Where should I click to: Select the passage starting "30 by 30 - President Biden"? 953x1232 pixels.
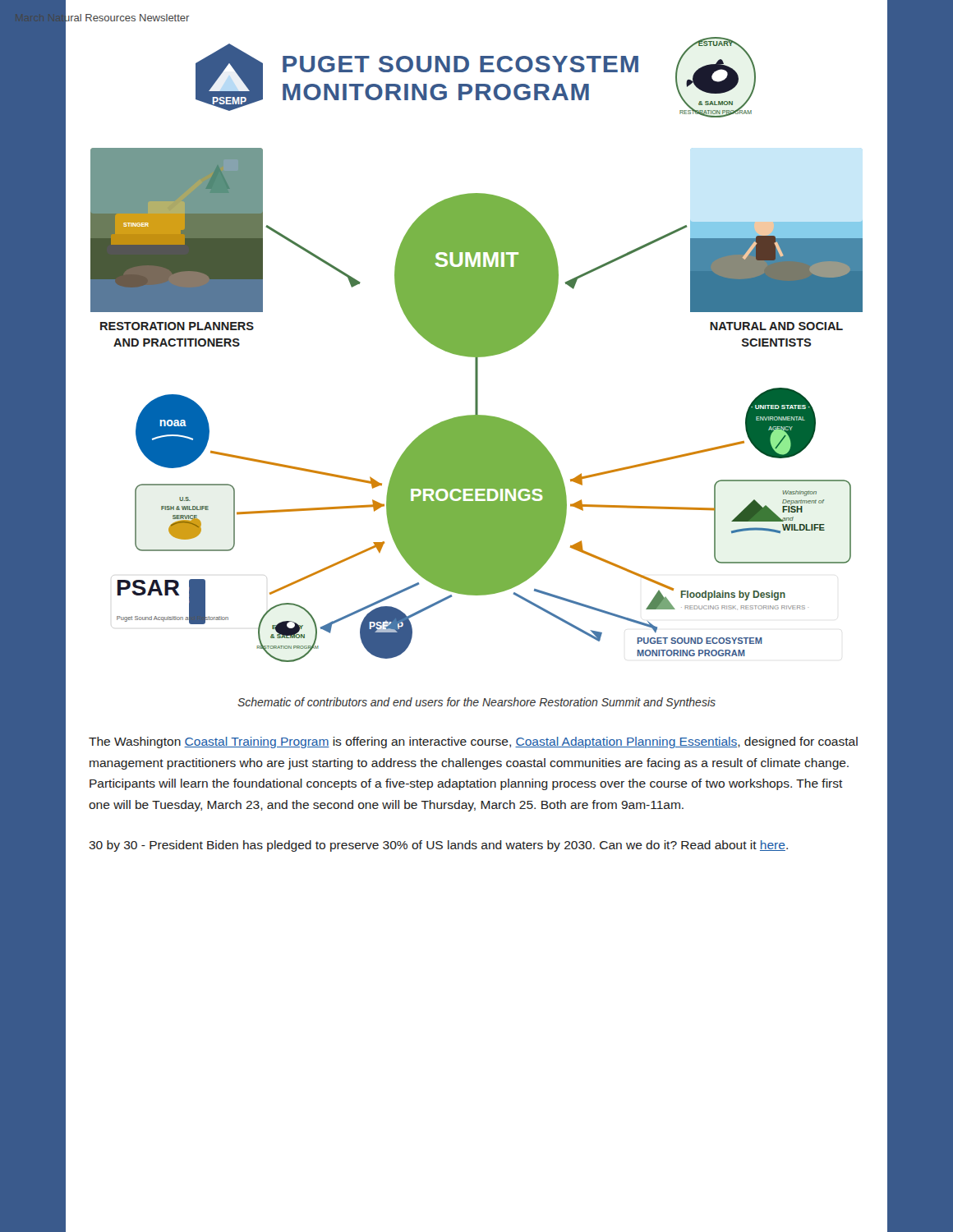point(439,845)
